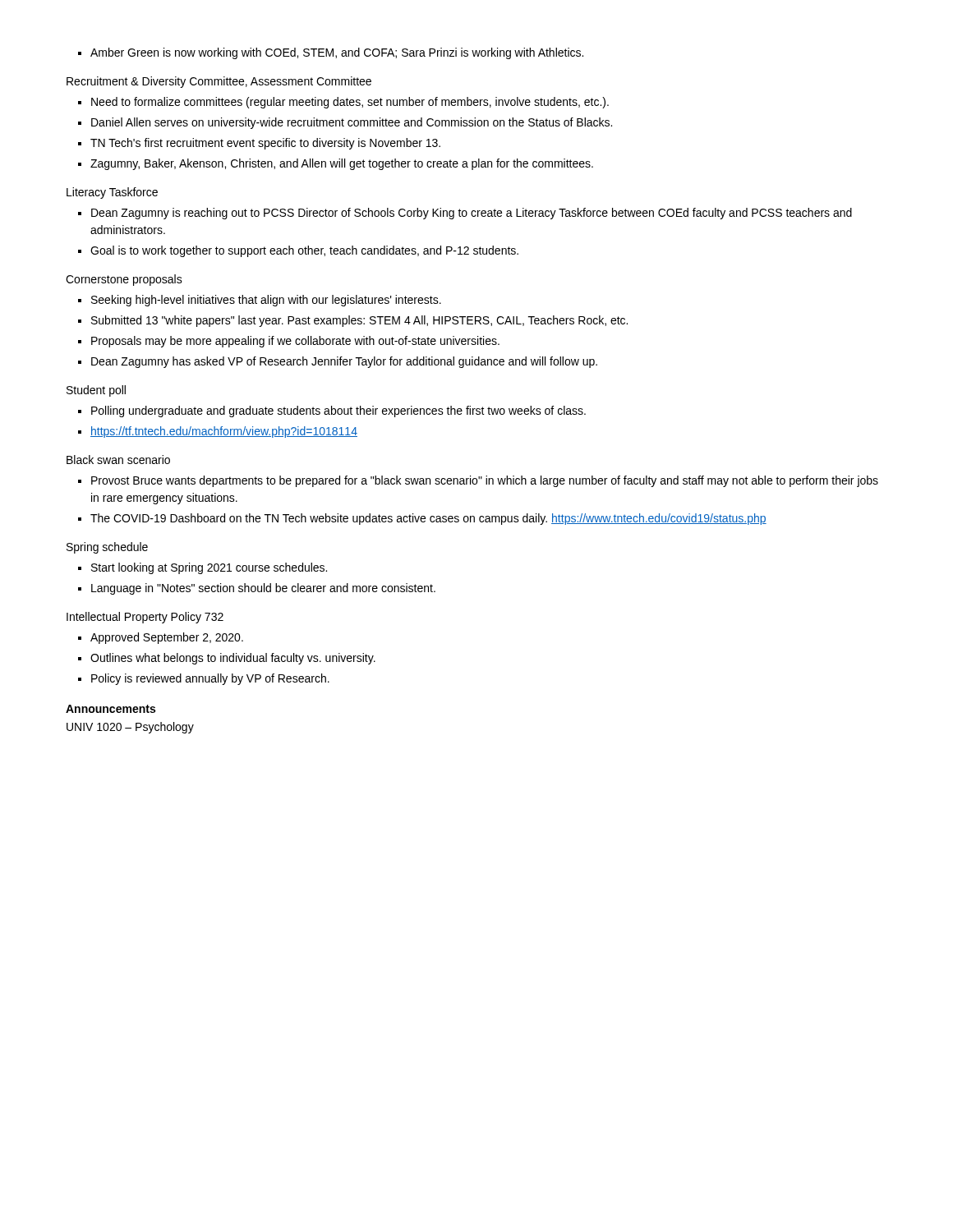Navigate to the block starting "Amber Green is"
953x1232 pixels.
(x=476, y=53)
